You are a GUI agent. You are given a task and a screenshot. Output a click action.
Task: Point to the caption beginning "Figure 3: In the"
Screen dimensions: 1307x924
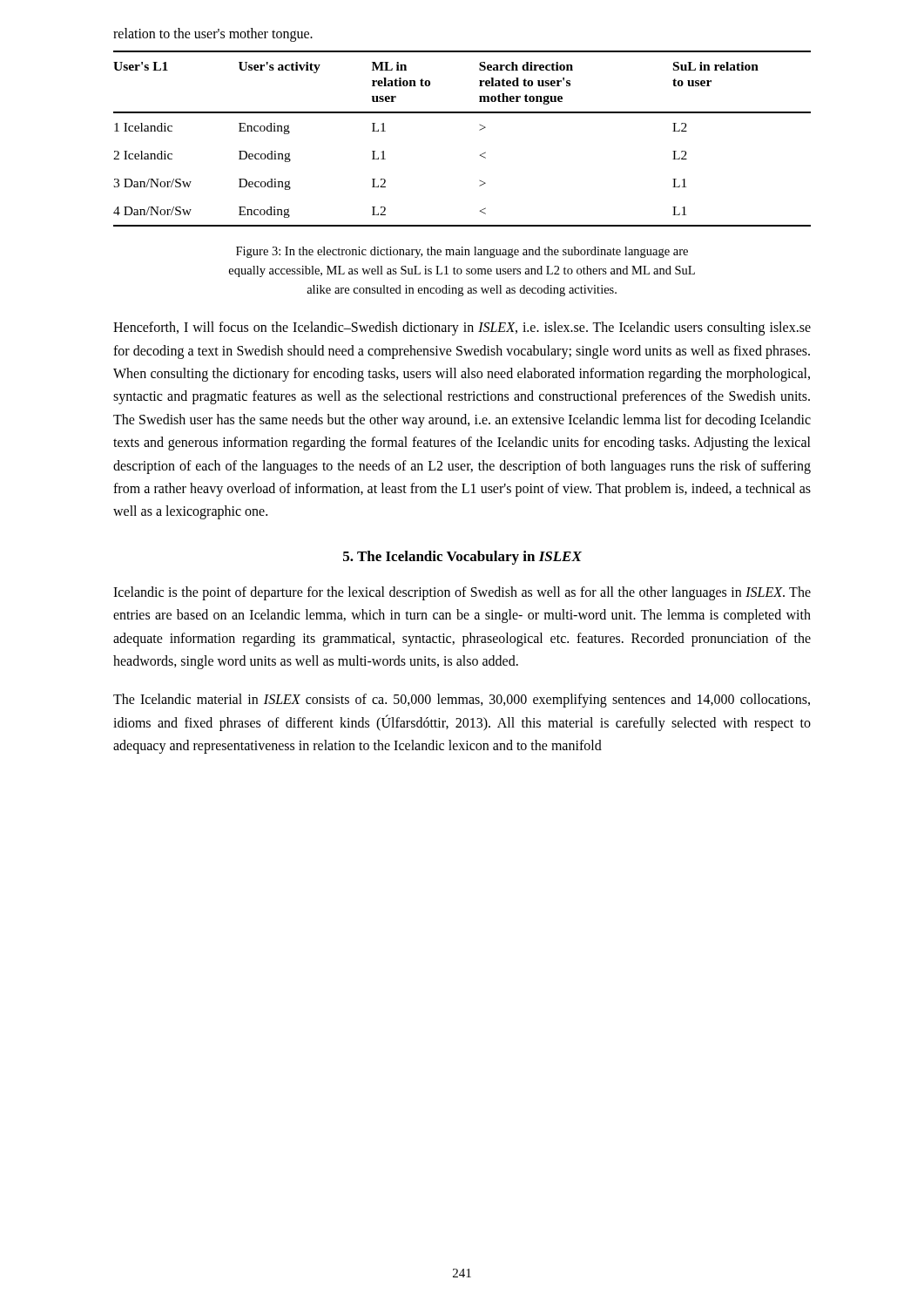(462, 270)
